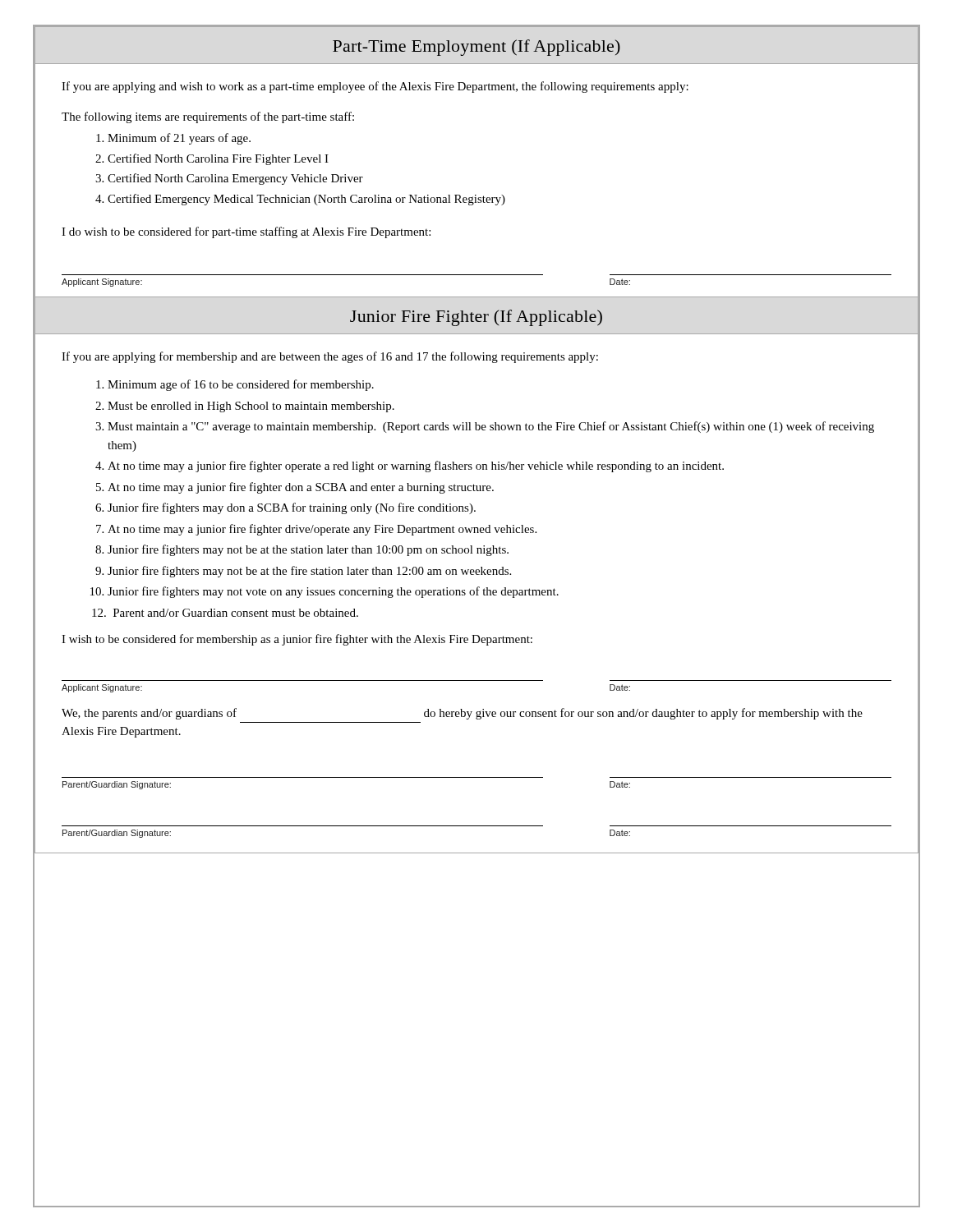Click on the list item that says "Minimum of 21 years"

click(179, 138)
